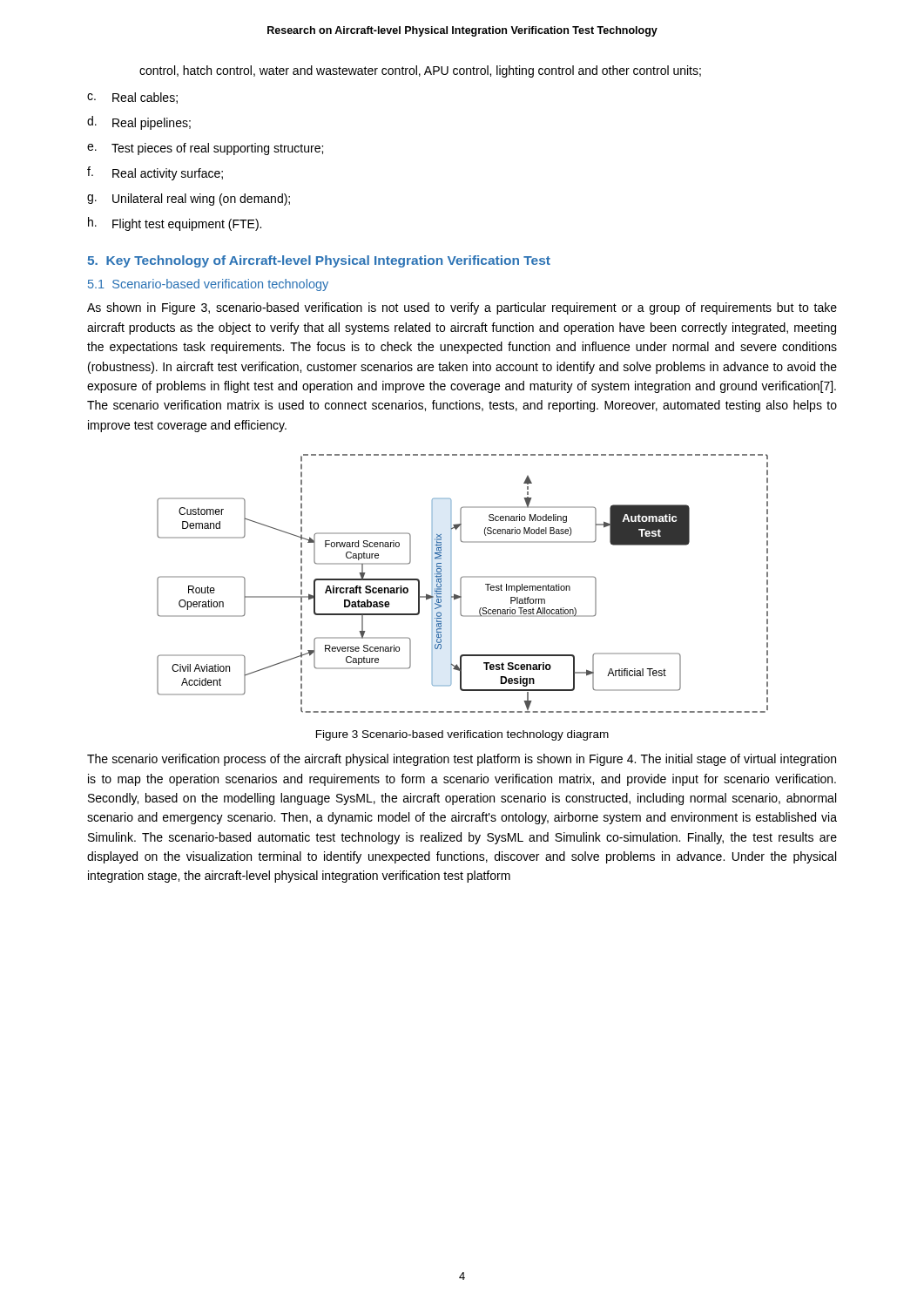Select a caption
This screenshot has width=924, height=1307.
[x=462, y=734]
